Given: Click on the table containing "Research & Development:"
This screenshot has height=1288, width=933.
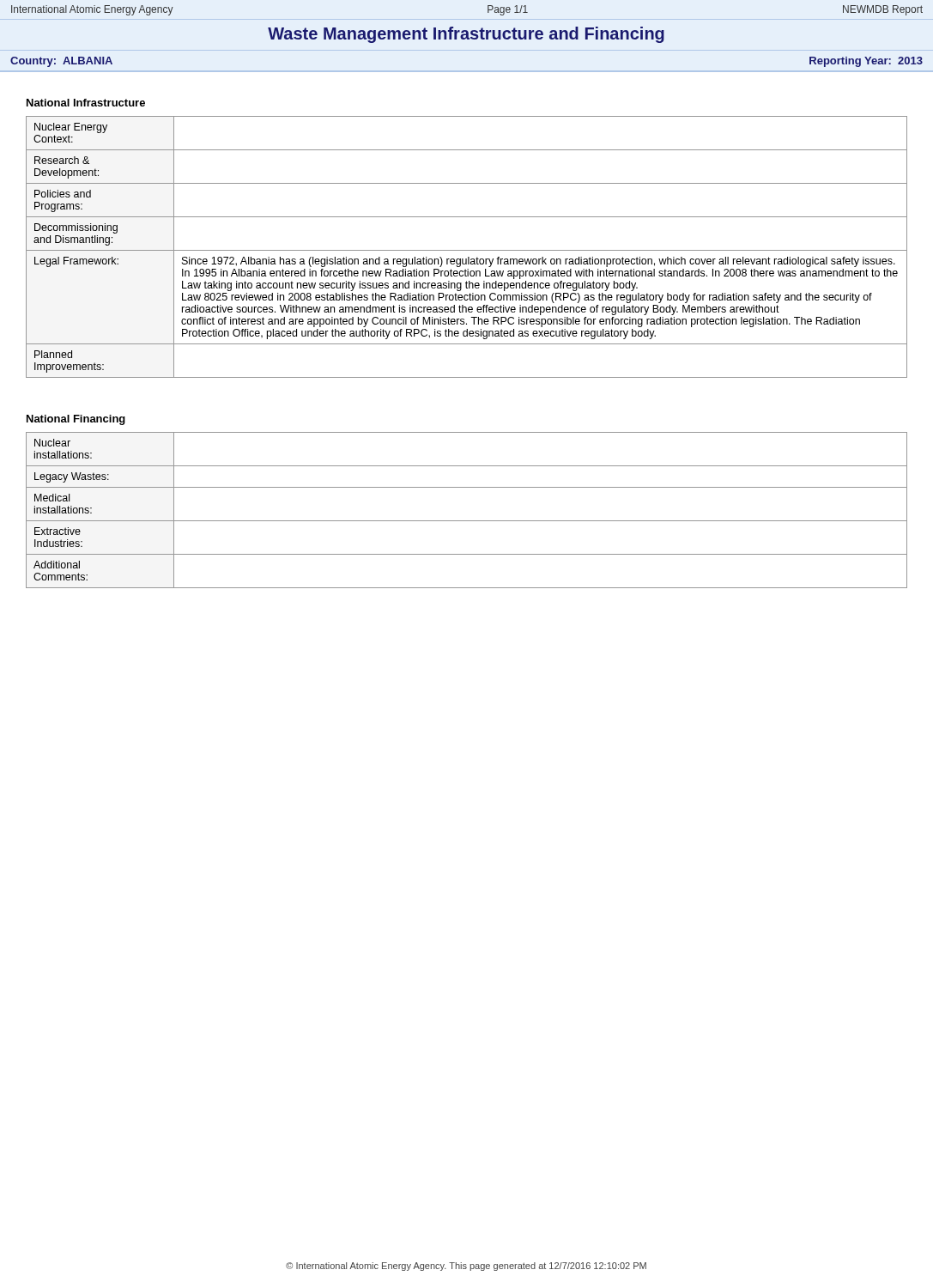Looking at the screenshot, I should click(x=466, y=247).
